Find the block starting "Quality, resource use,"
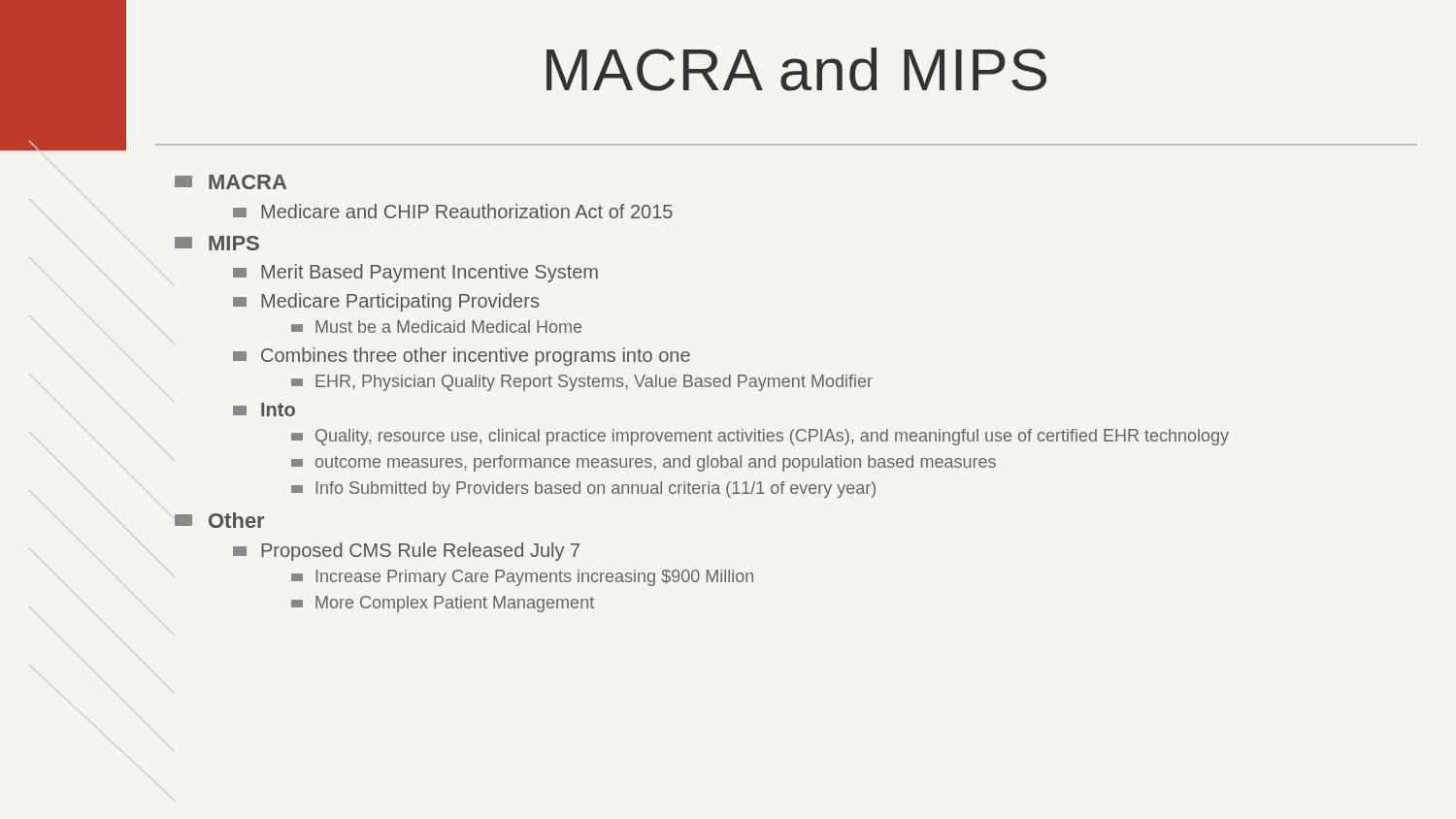This screenshot has width=1456, height=819. tap(760, 436)
